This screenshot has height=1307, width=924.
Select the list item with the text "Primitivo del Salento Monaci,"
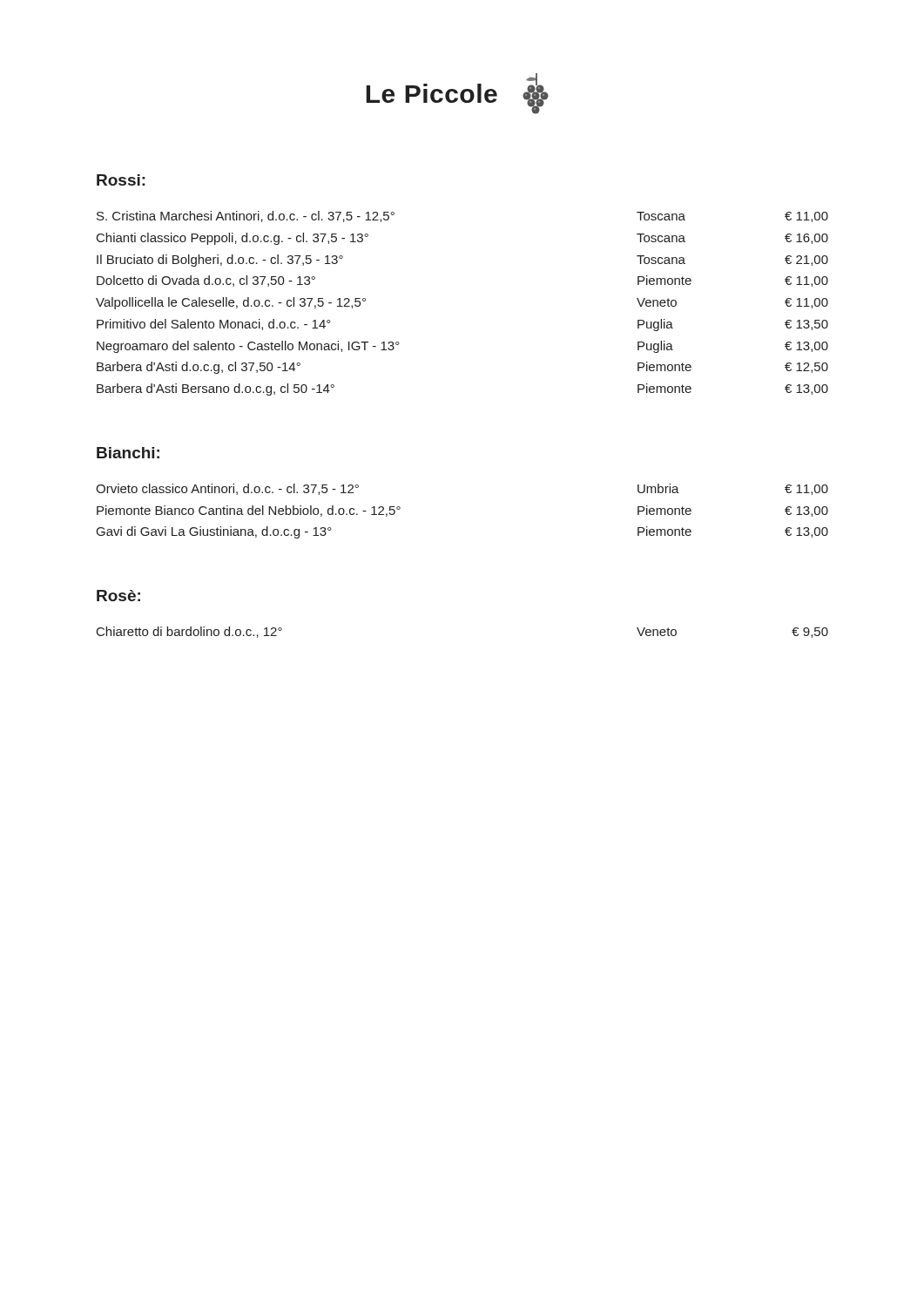point(206,325)
